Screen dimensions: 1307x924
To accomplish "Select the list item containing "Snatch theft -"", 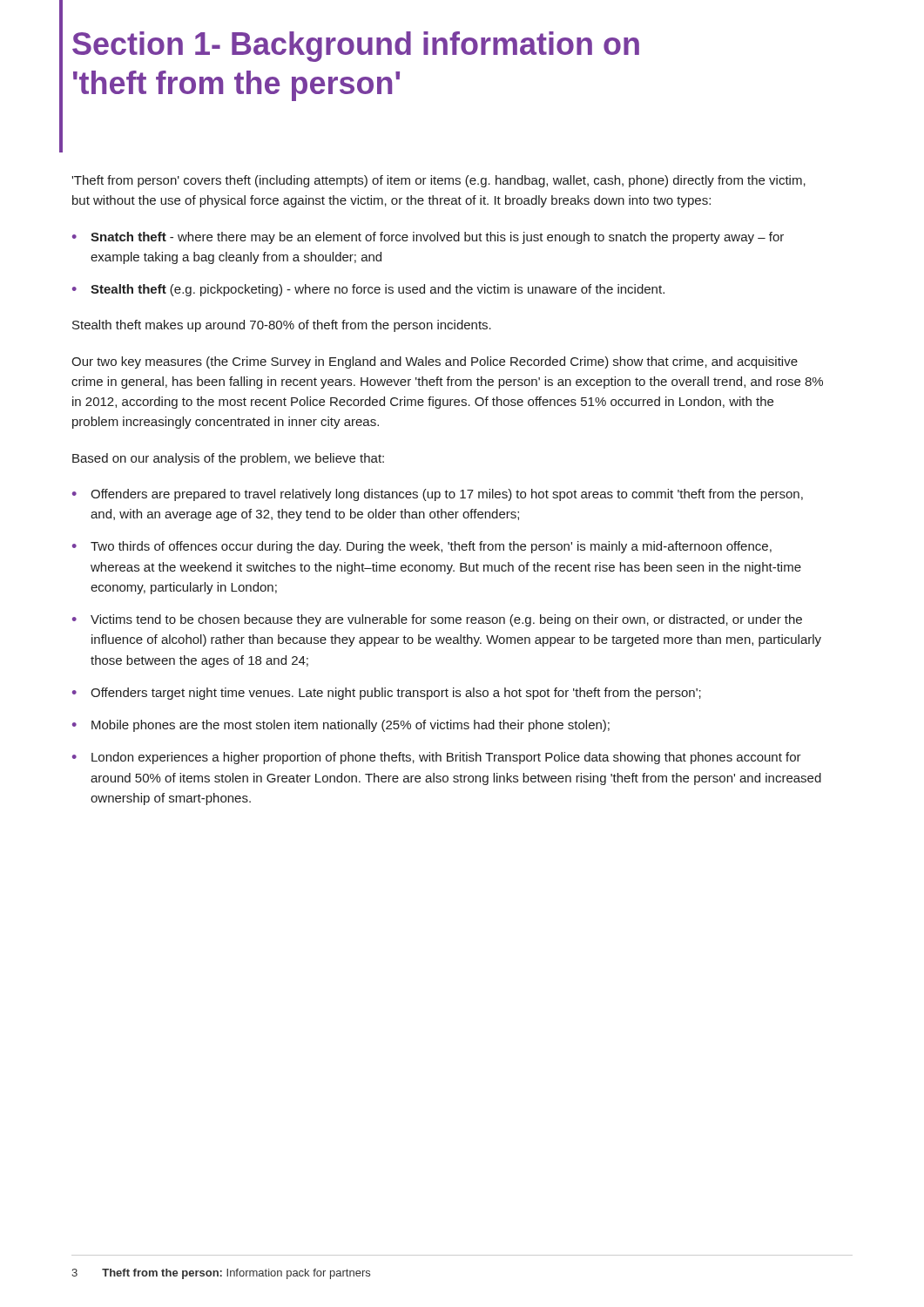I will (x=437, y=246).
